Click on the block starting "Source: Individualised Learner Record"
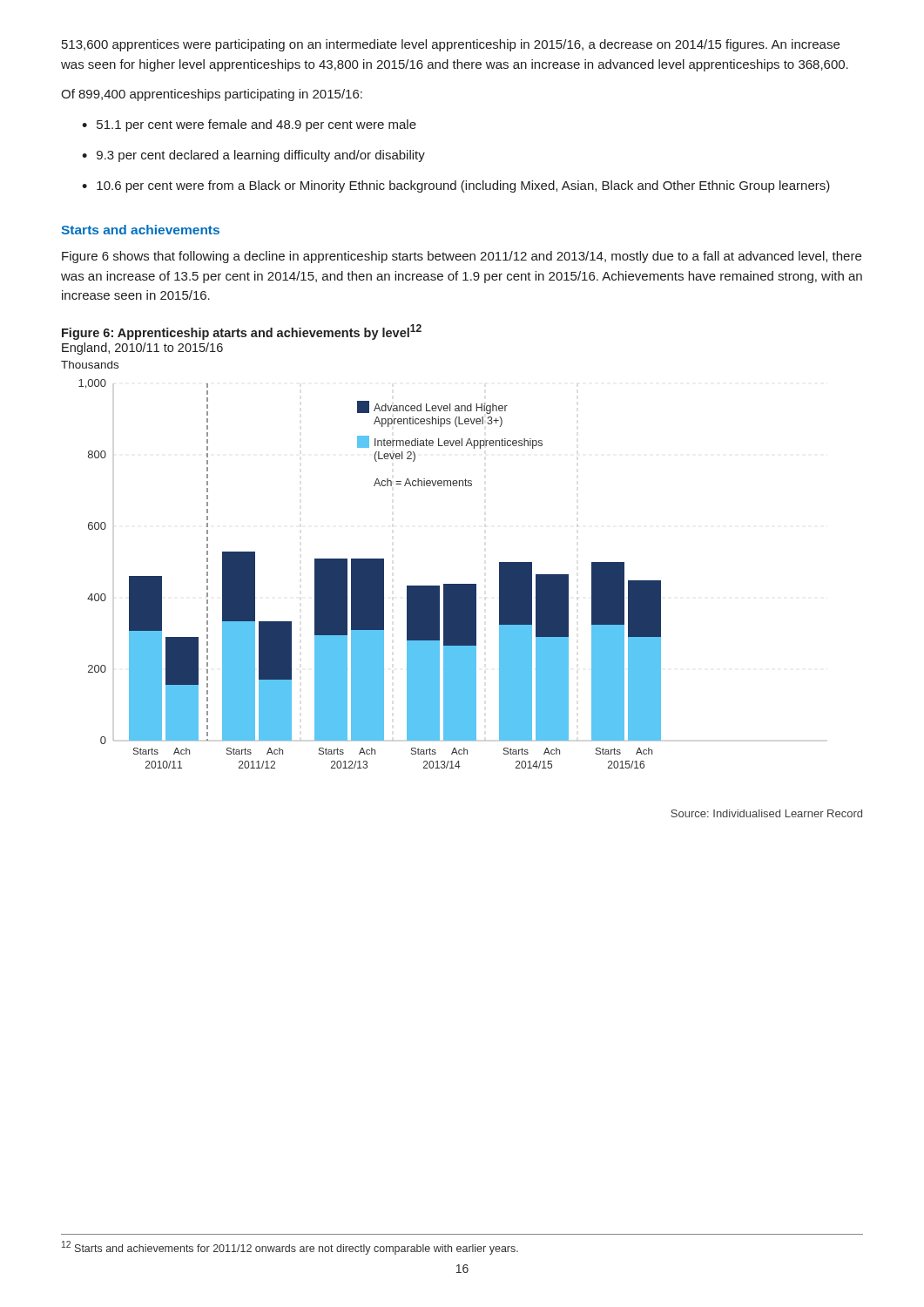The width and height of the screenshot is (924, 1307). click(x=767, y=814)
